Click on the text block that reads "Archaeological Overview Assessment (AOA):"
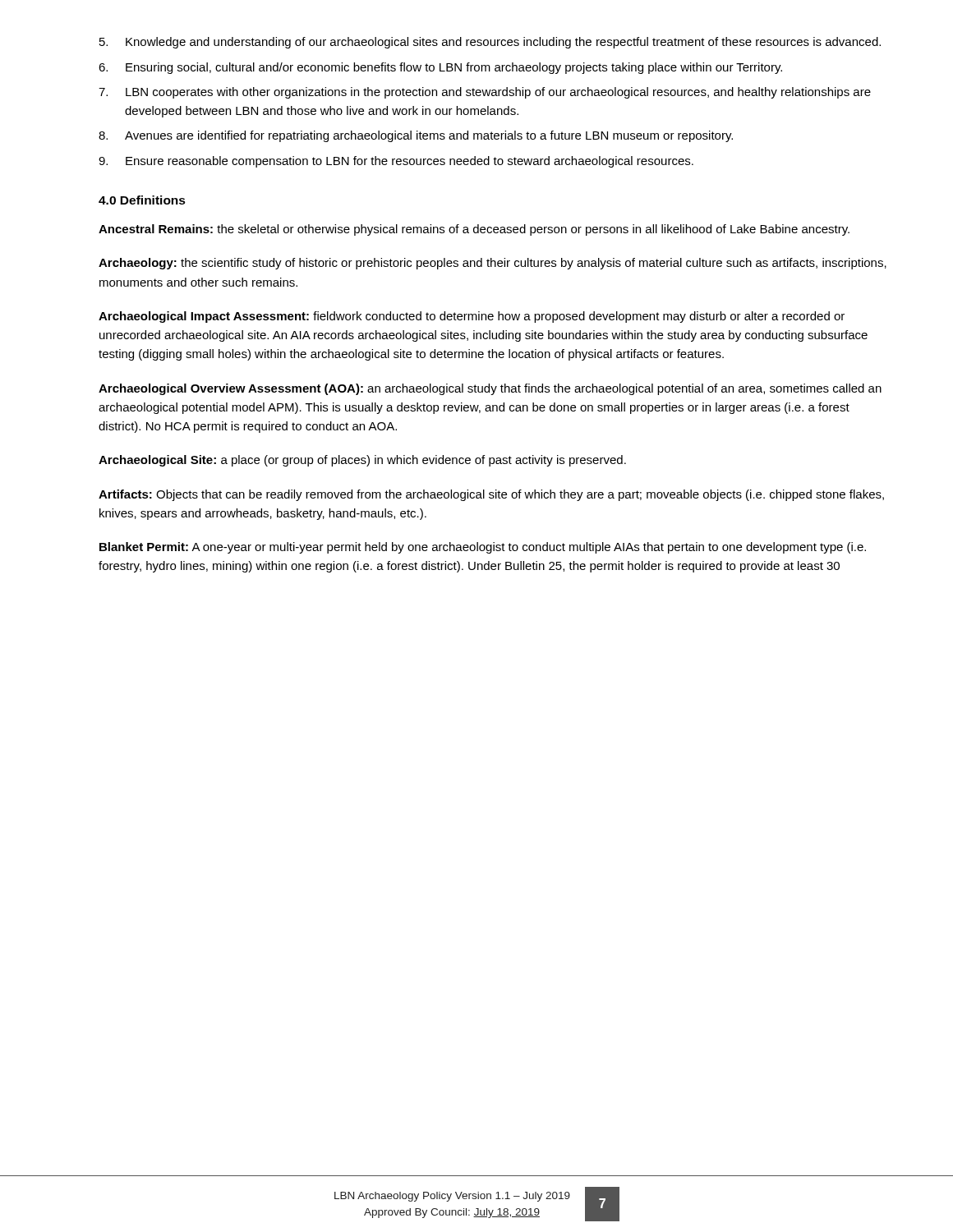The width and height of the screenshot is (953, 1232). coord(490,407)
